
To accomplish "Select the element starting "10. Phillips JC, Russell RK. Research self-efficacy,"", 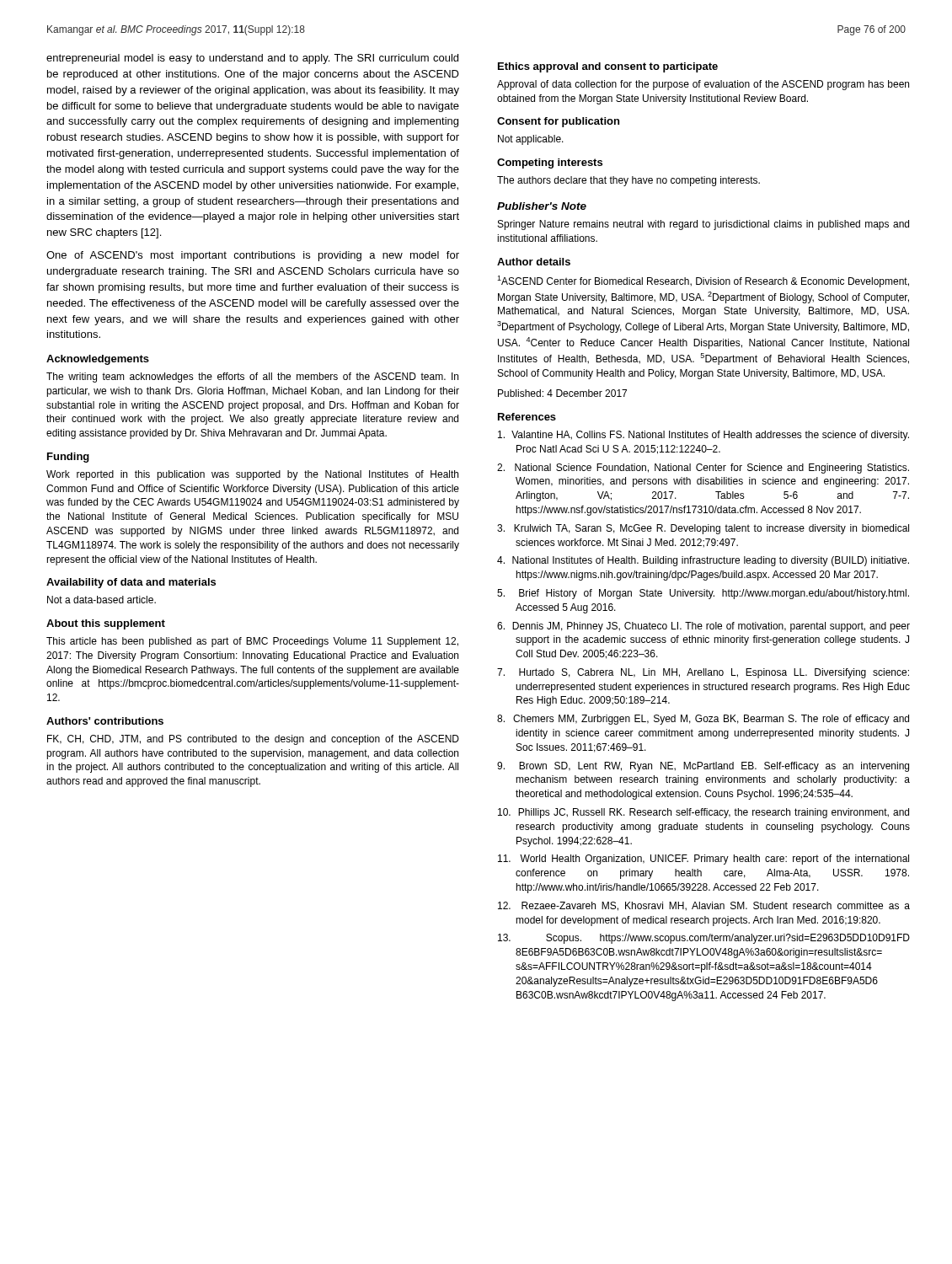I will point(703,827).
